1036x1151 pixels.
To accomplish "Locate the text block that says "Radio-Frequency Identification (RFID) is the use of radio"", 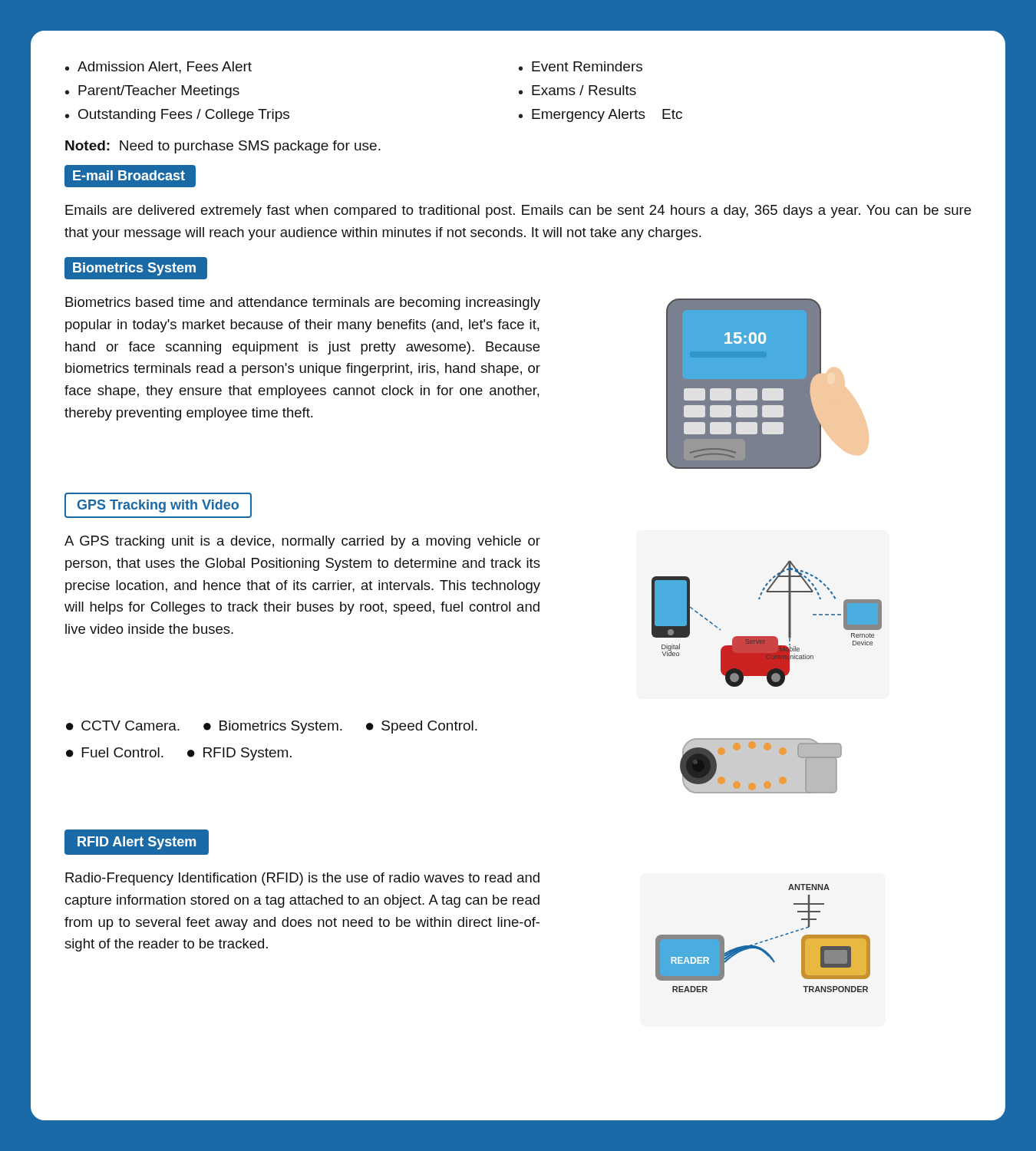I will tap(302, 911).
